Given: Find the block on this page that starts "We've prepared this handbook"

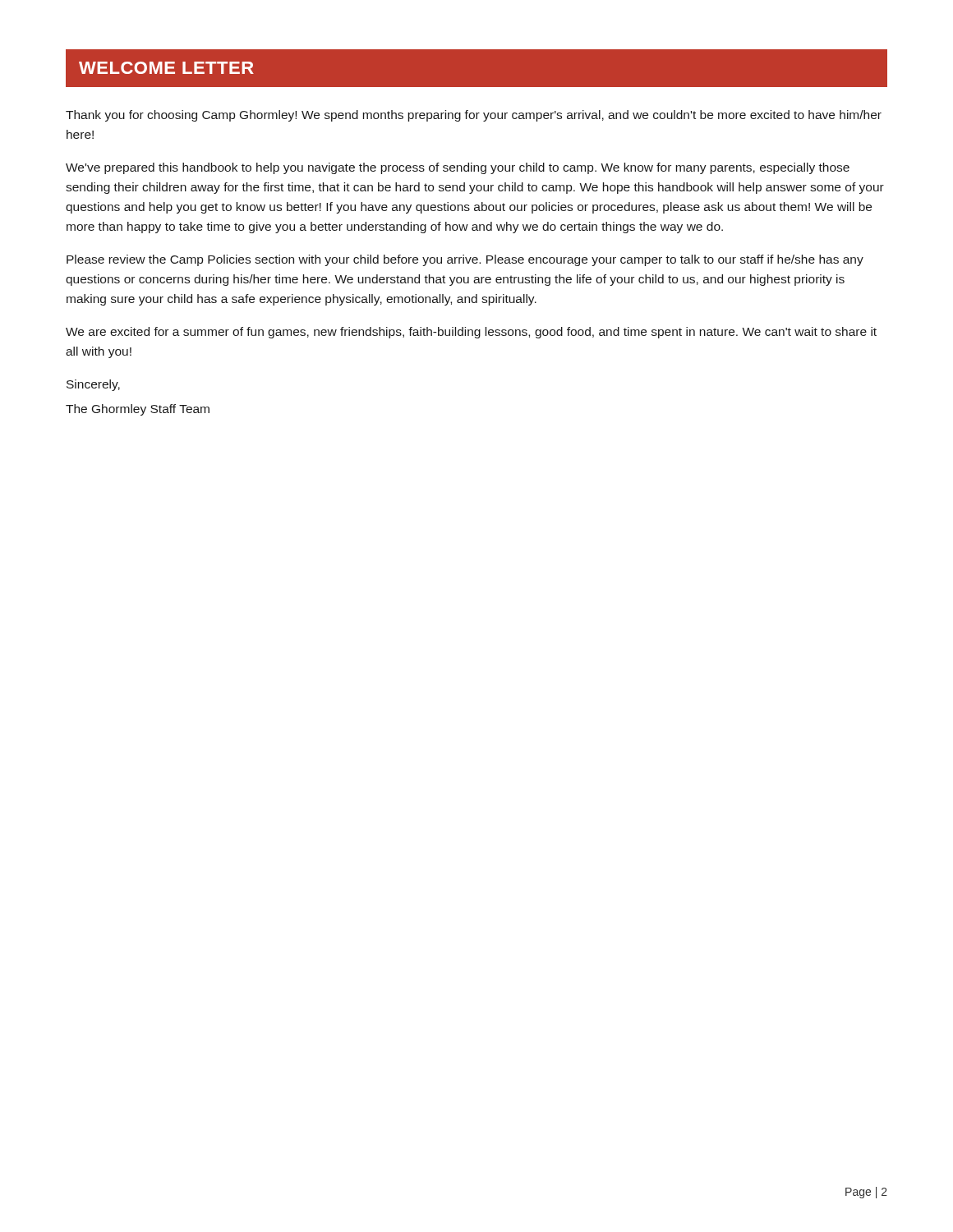Looking at the screenshot, I should [x=475, y=197].
